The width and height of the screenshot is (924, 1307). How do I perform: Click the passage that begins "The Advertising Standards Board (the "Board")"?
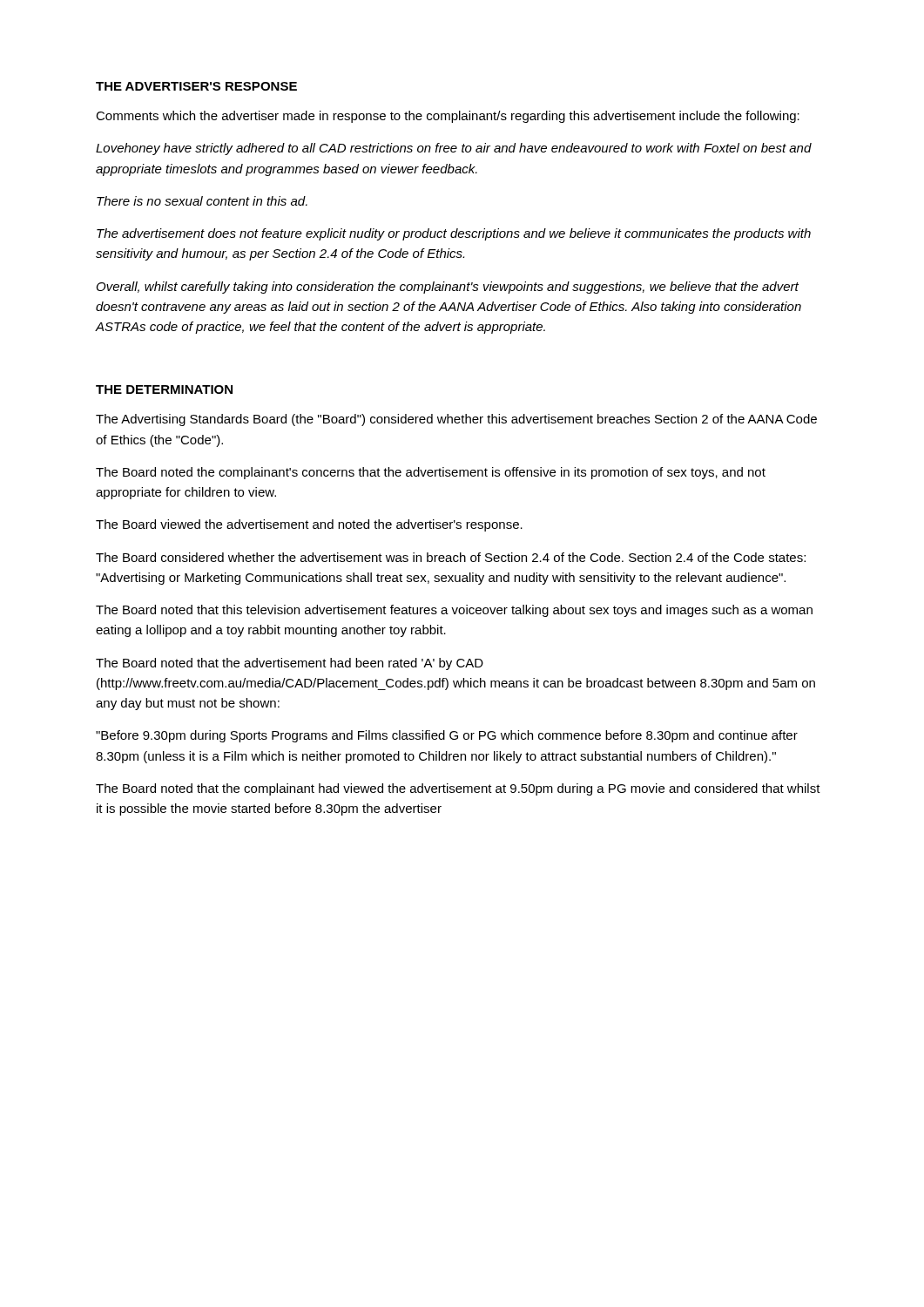click(x=457, y=429)
